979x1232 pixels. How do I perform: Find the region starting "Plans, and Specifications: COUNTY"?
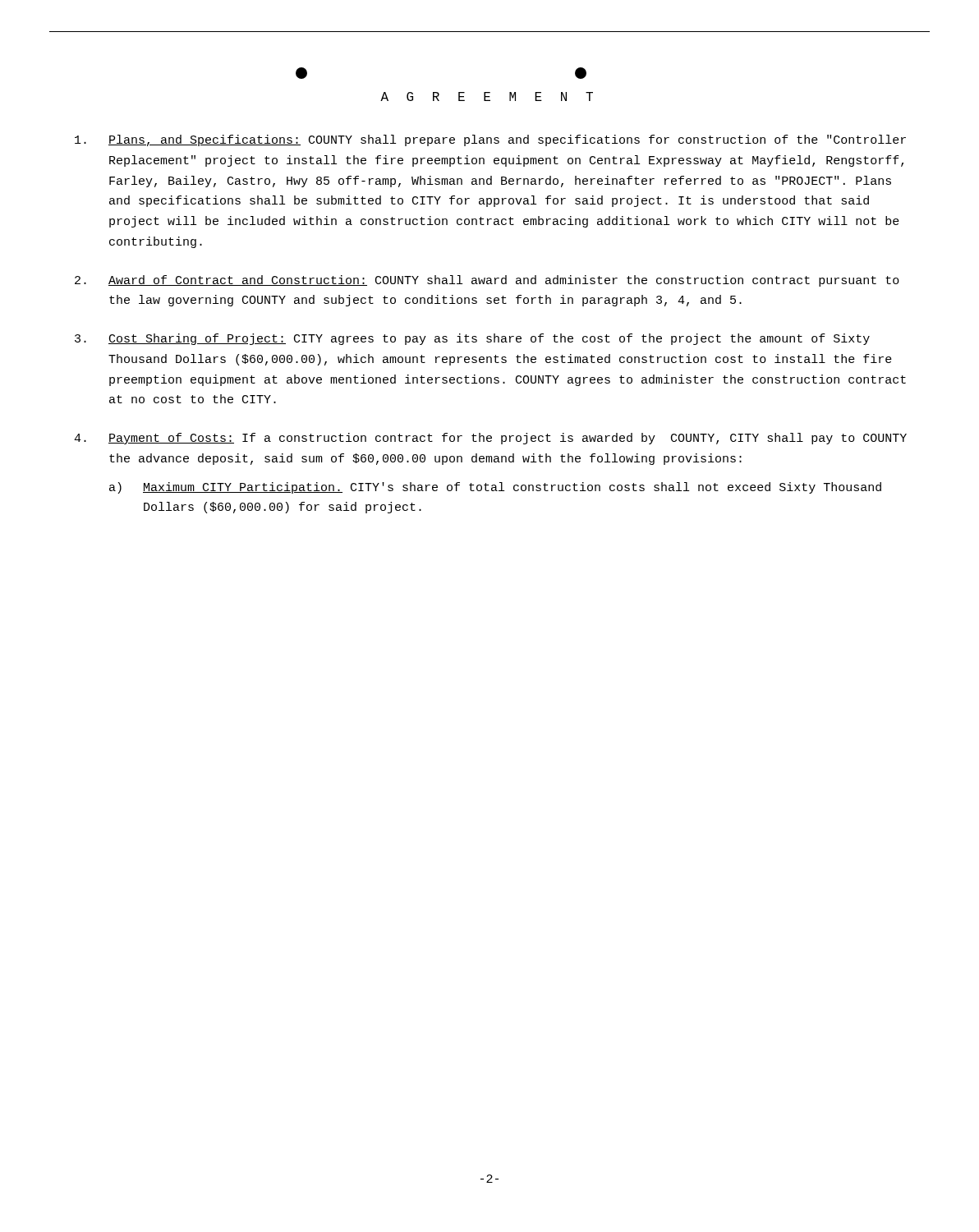click(x=494, y=192)
